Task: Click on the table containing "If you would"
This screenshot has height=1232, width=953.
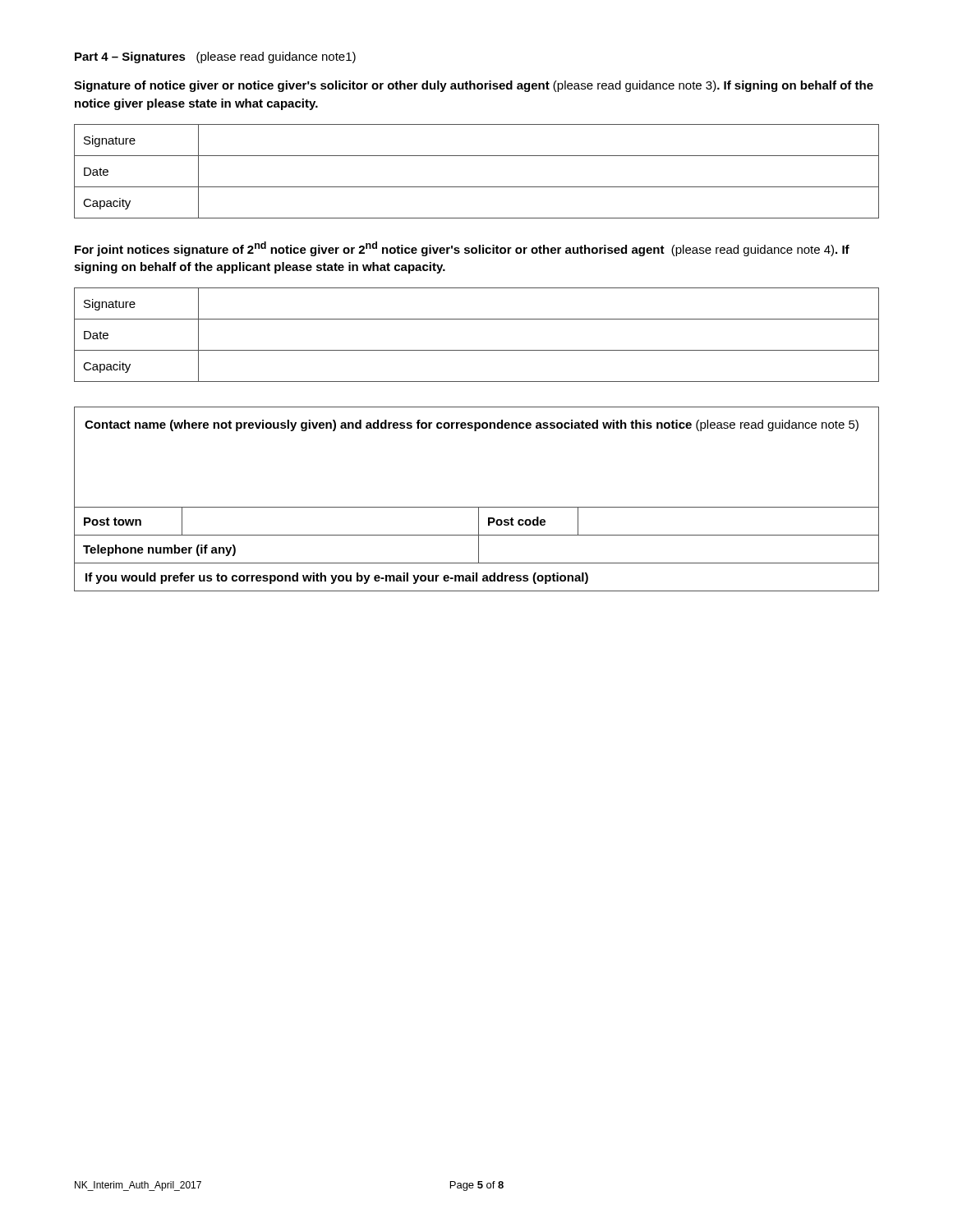Action: point(476,499)
